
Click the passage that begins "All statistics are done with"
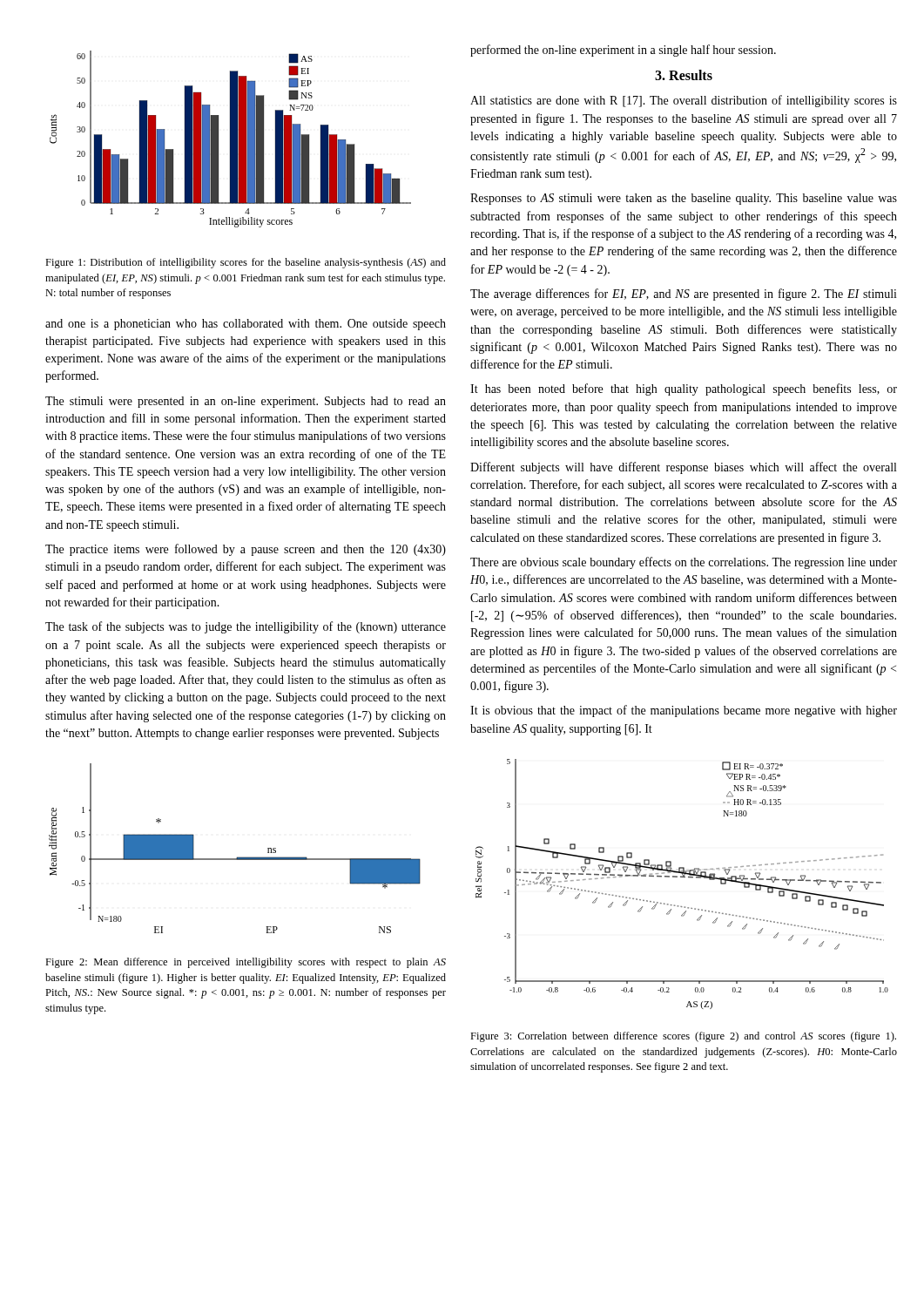(x=684, y=137)
